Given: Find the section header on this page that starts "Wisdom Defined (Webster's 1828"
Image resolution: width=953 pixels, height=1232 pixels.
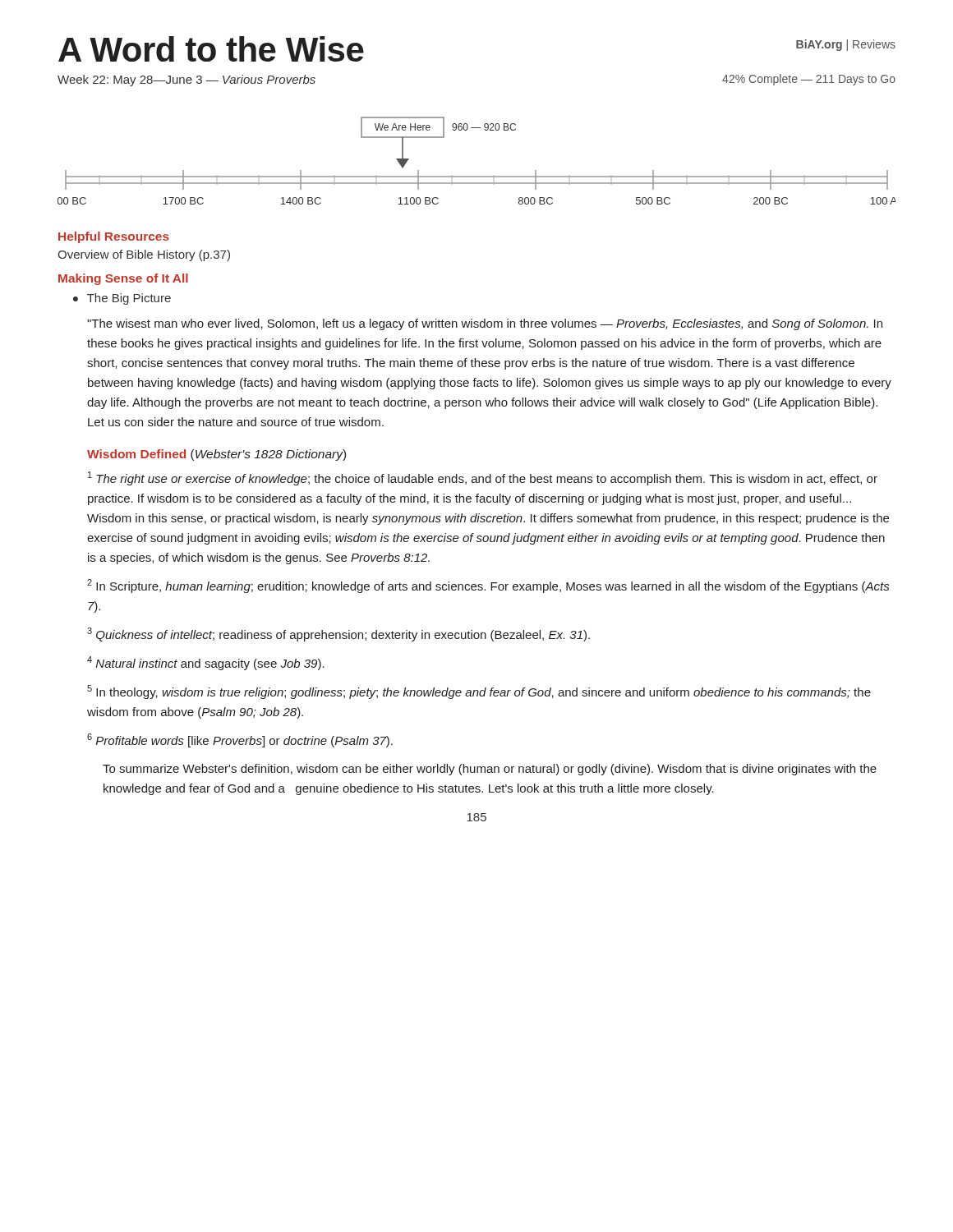Looking at the screenshot, I should [217, 454].
